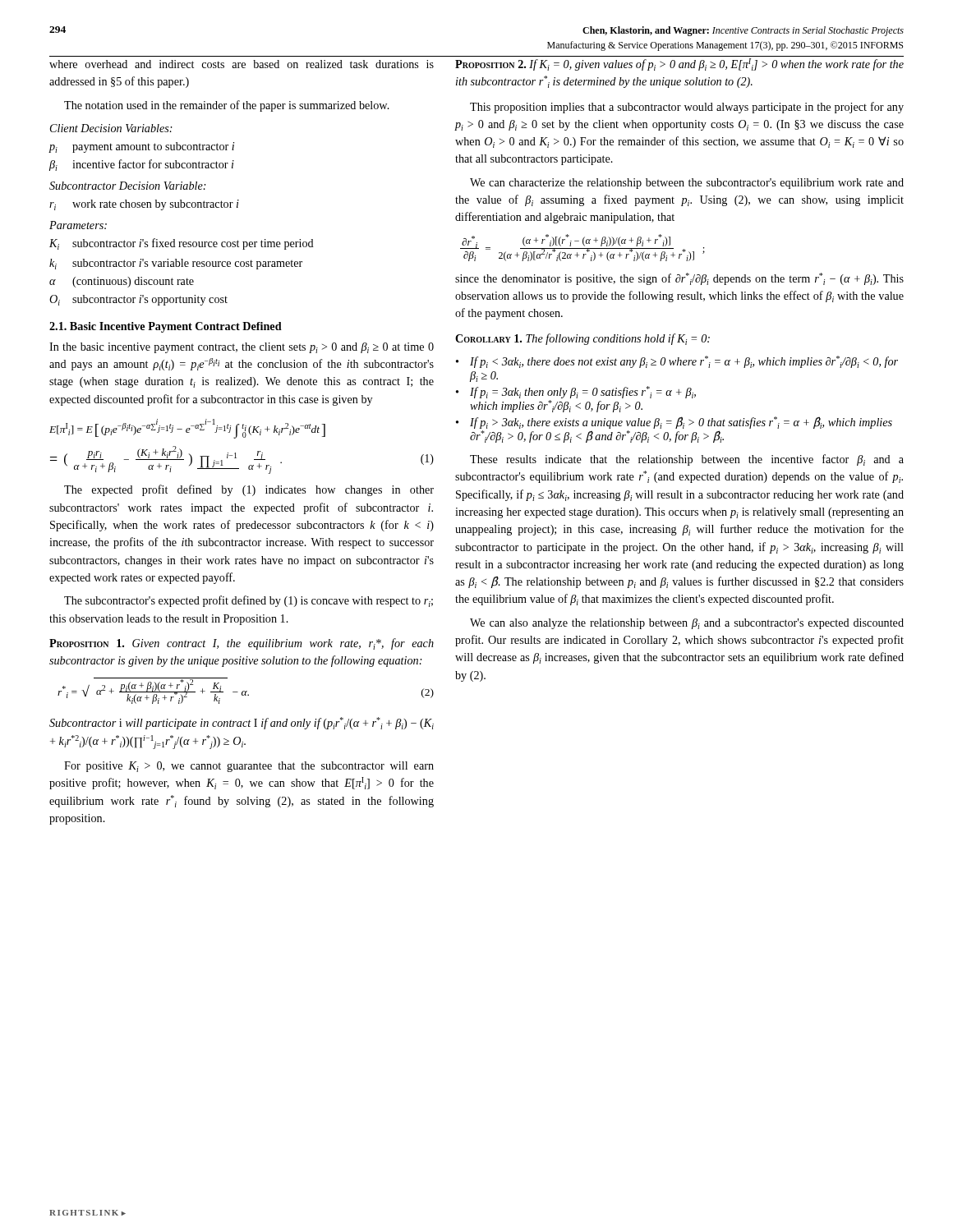
Task: Locate the text block containing "This proposition implies"
Action: 687,108
